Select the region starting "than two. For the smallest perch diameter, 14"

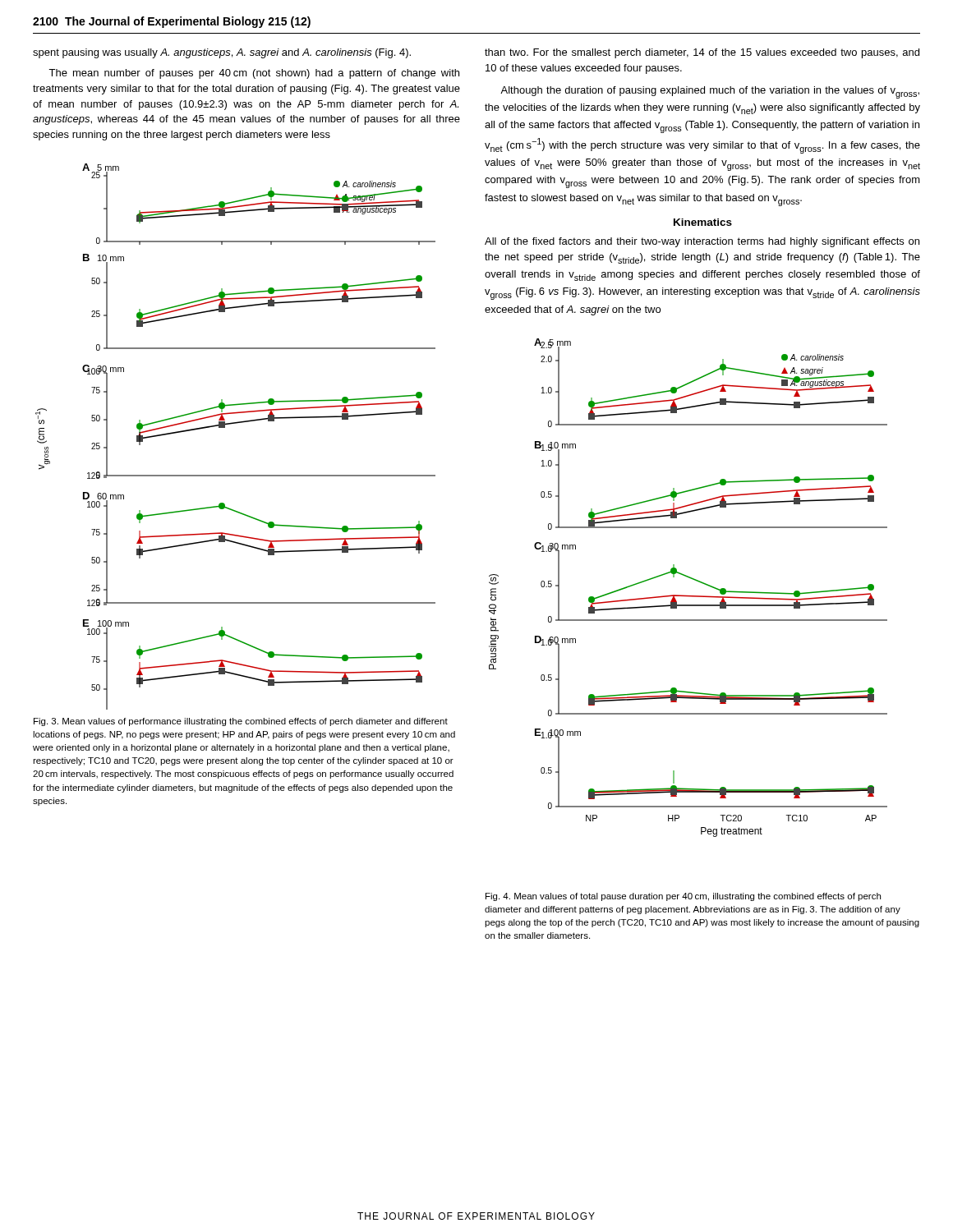[x=702, y=60]
